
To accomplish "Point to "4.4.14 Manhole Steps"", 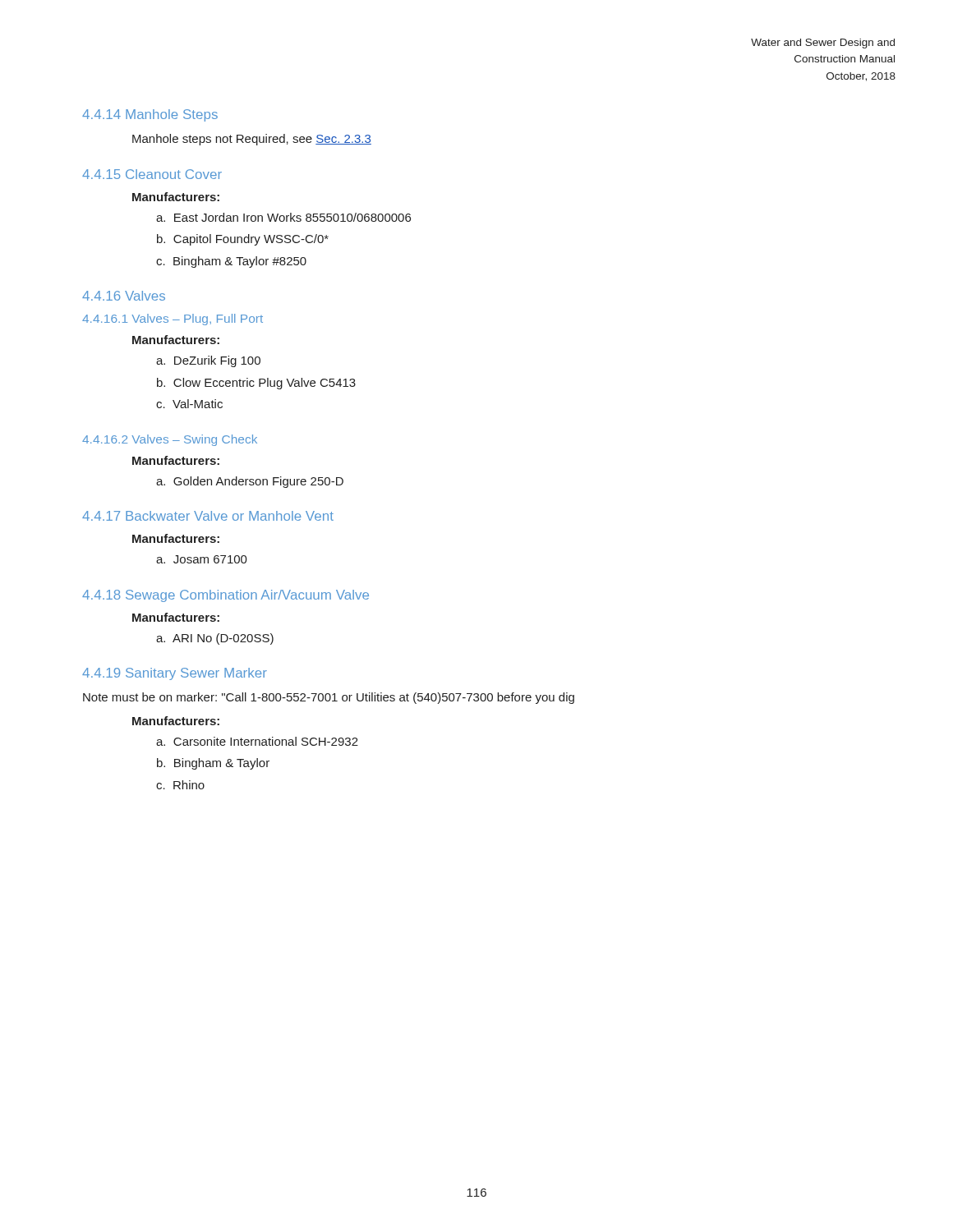I will pos(150,115).
